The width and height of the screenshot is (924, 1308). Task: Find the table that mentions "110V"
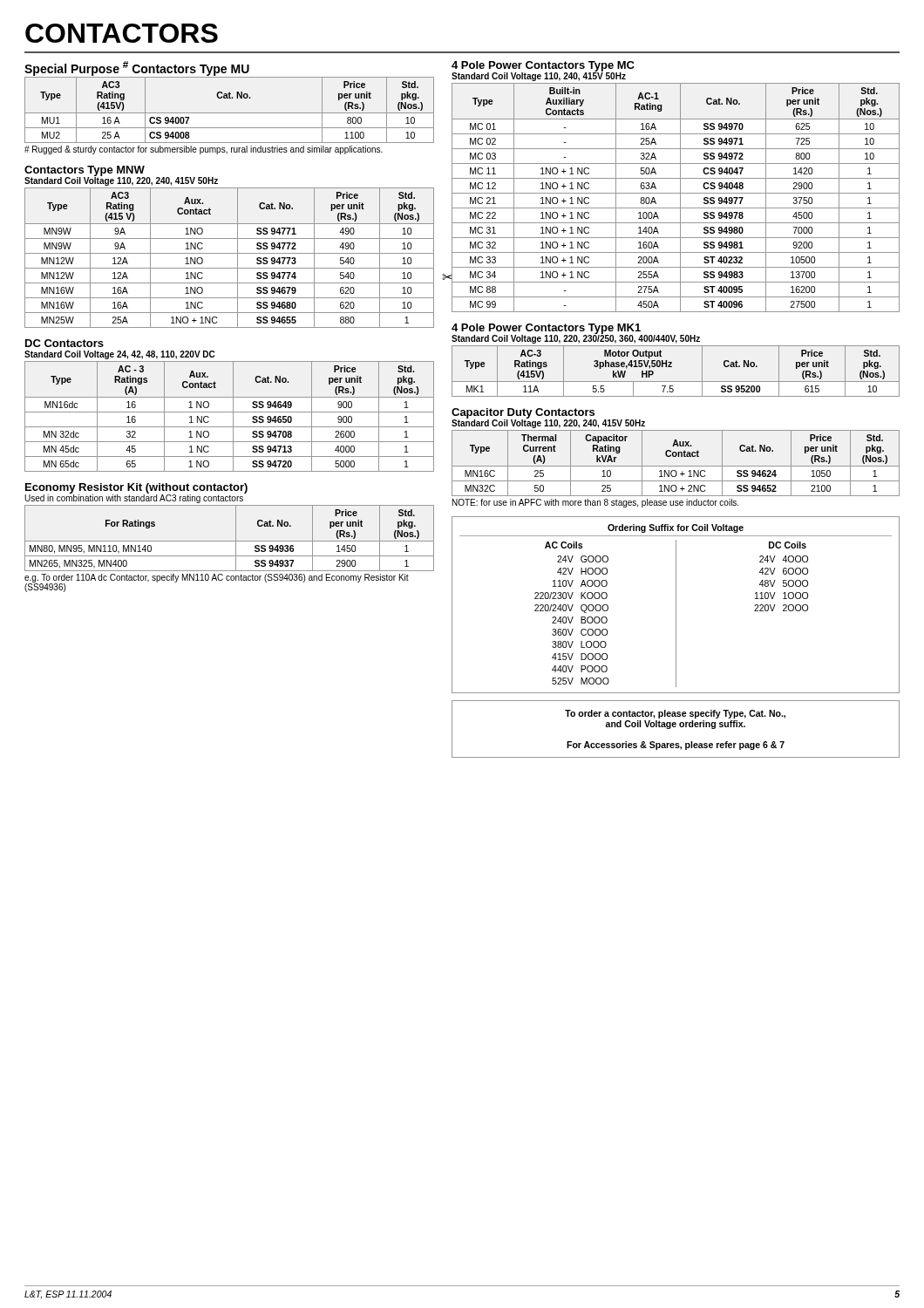(x=676, y=605)
